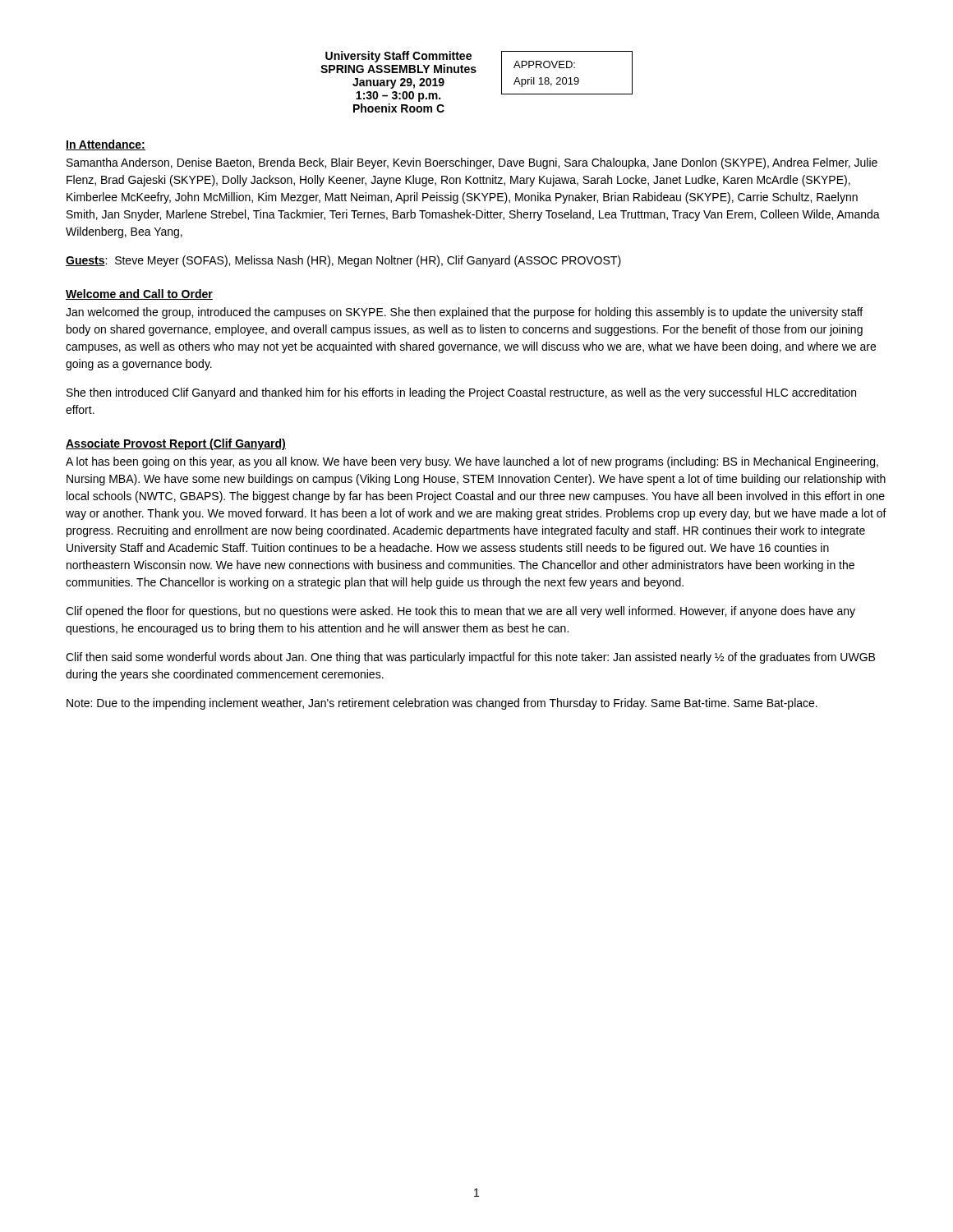Locate the block of text that opens with "She then introduced Clif Ganyard and"

[461, 401]
